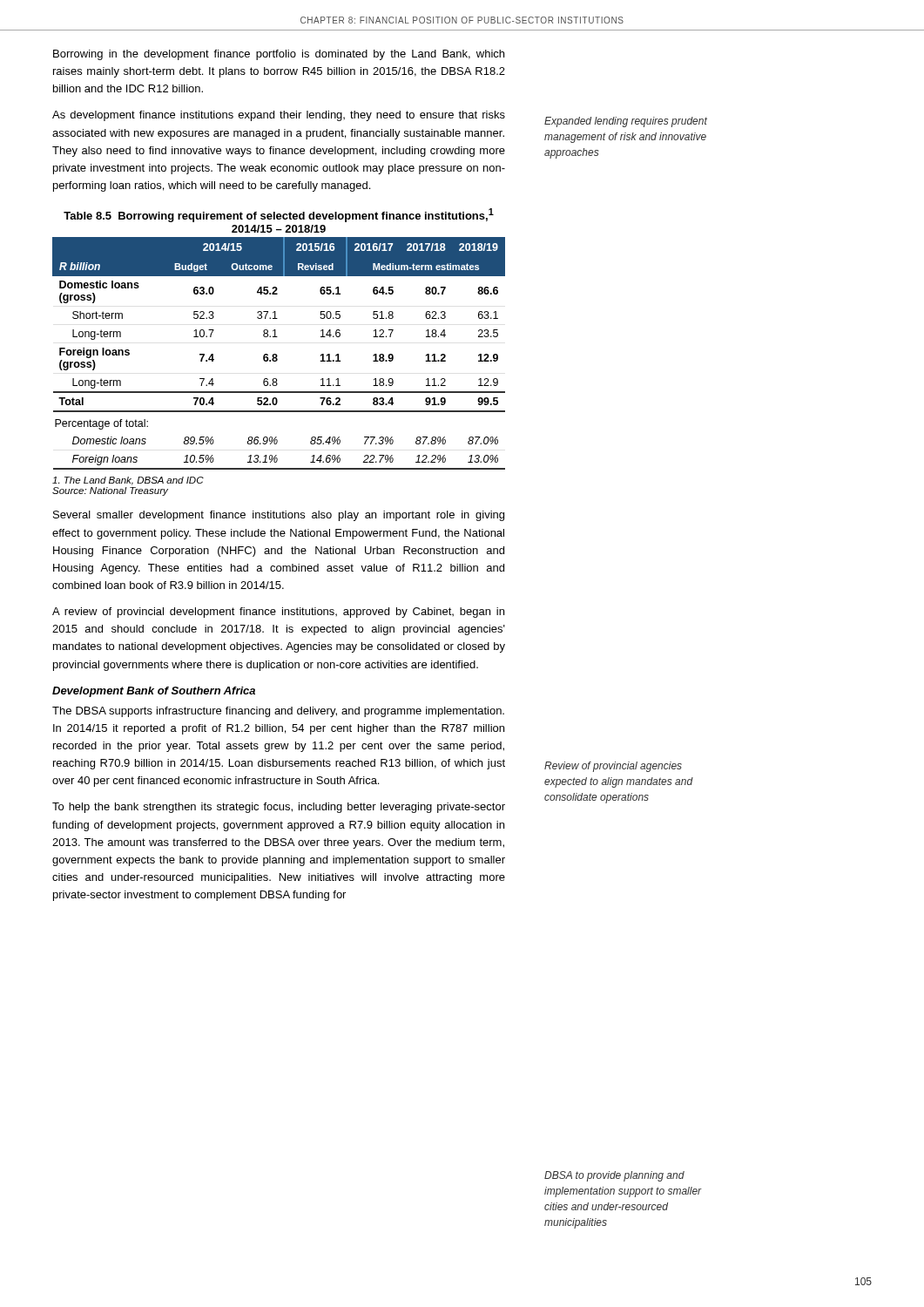Viewport: 924px width, 1307px height.
Task: Select the table that reads "Domestic loans (gross)"
Action: pos(279,338)
